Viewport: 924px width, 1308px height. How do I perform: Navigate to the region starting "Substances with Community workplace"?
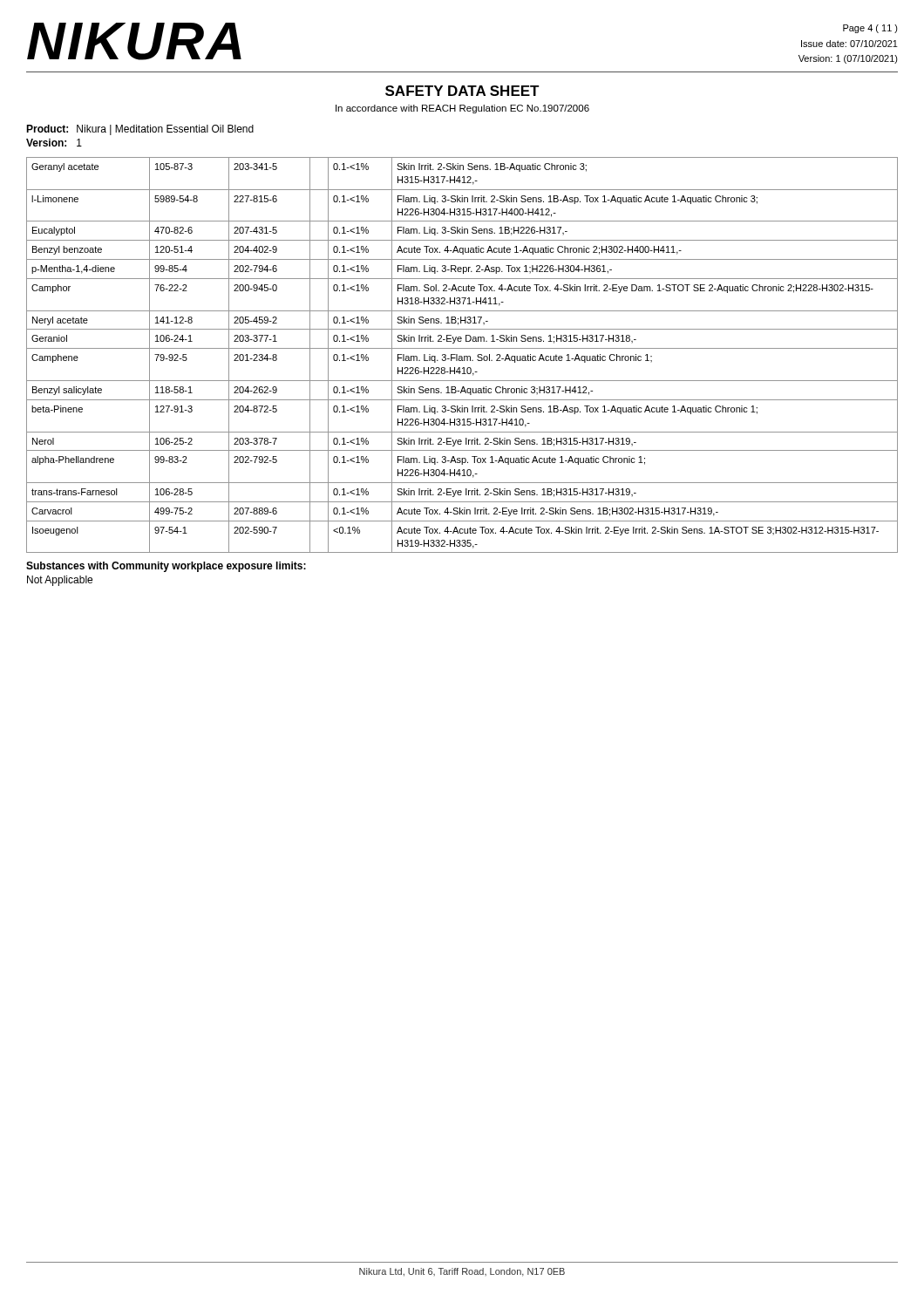tap(166, 566)
